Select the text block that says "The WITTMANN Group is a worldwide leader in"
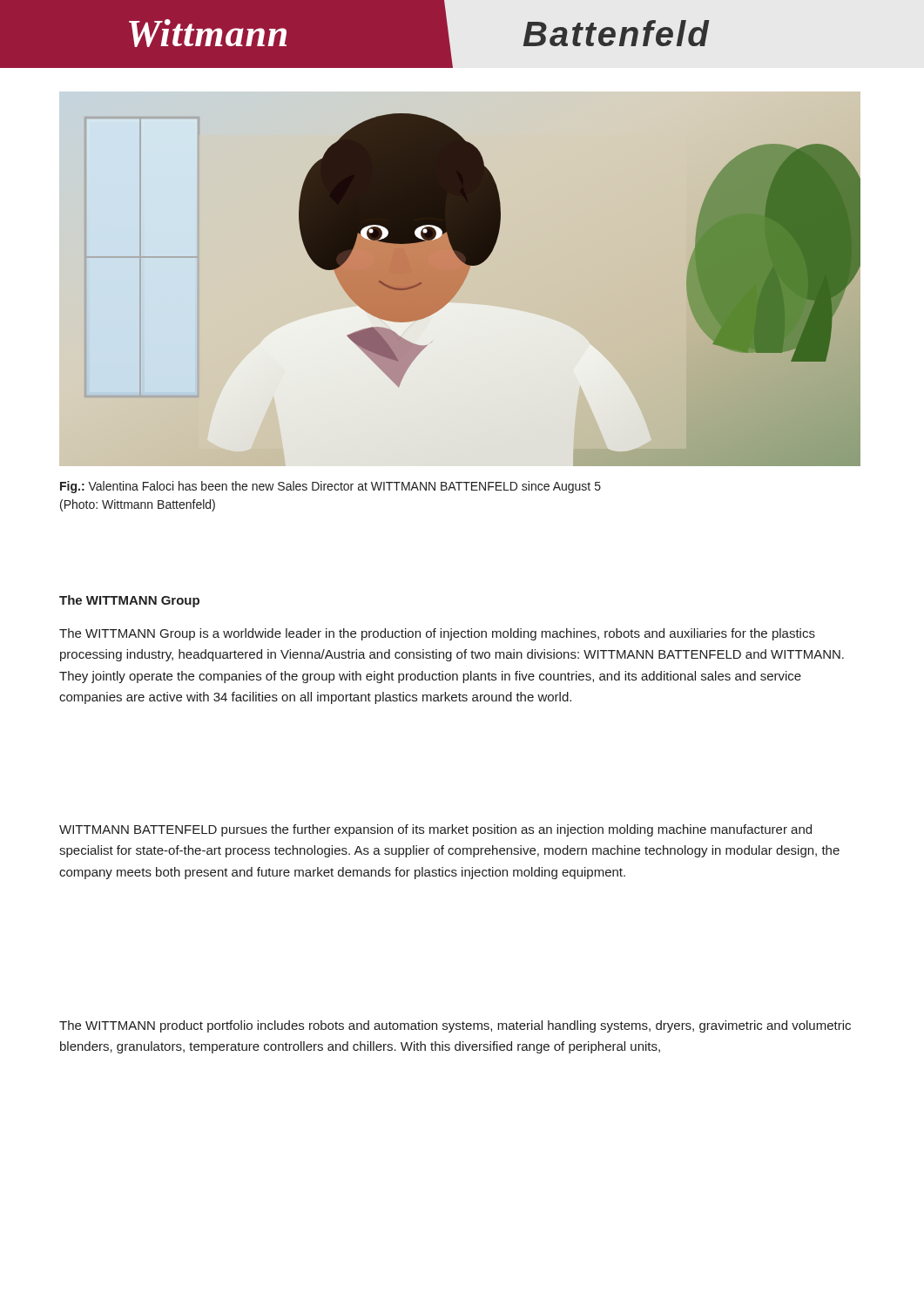924x1307 pixels. 452,665
